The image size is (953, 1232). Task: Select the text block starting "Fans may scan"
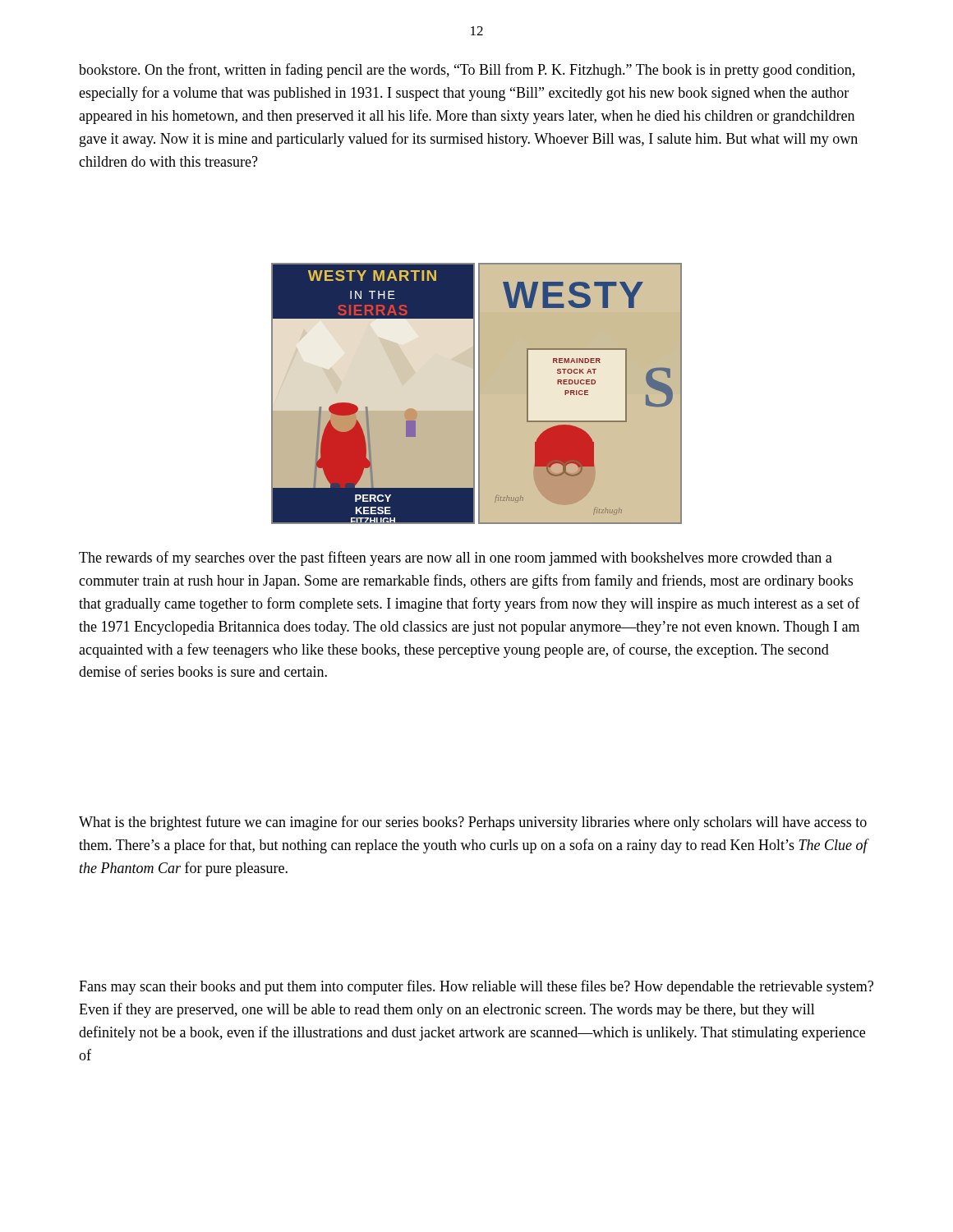click(476, 1021)
